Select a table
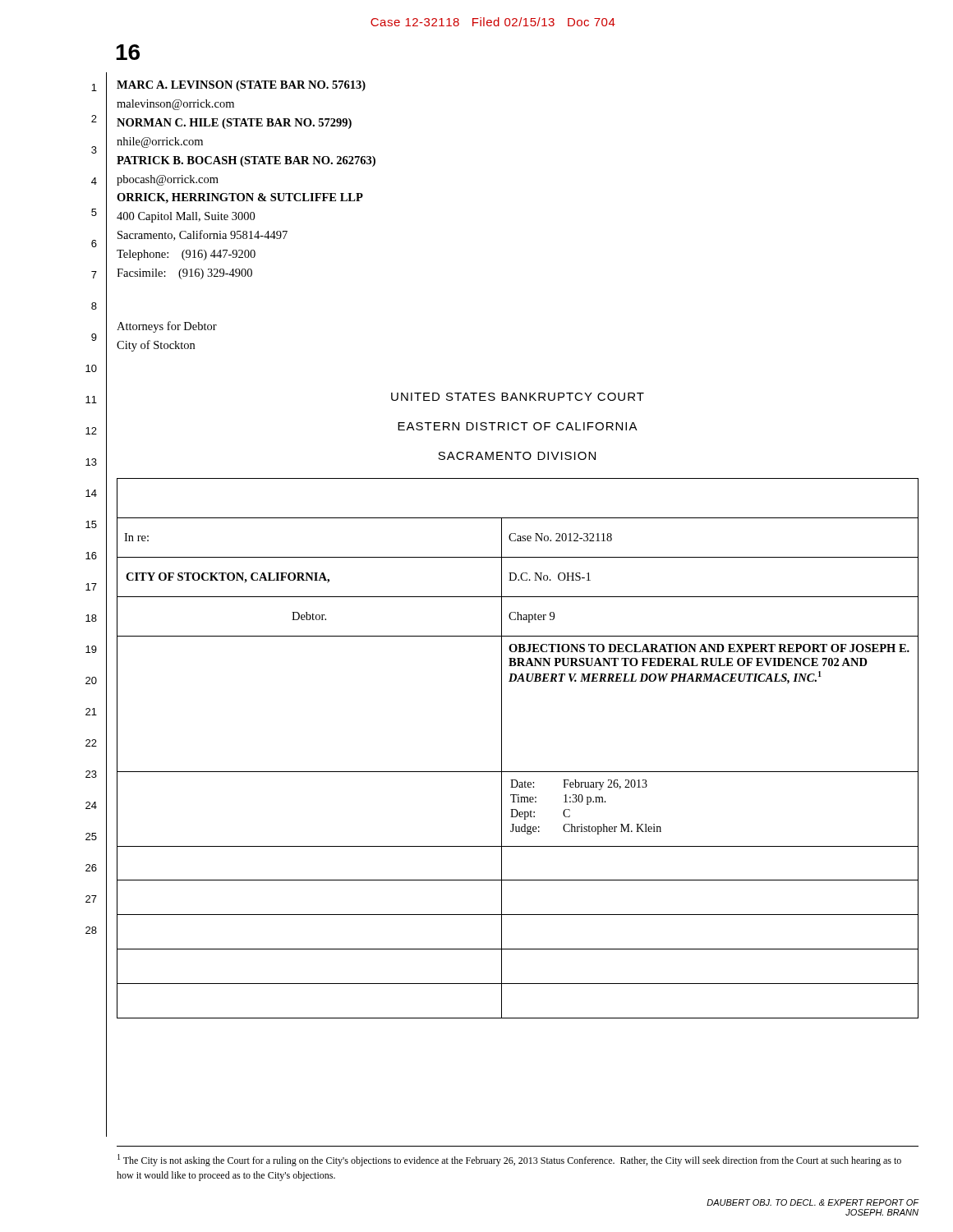The width and height of the screenshot is (953, 1232). 518,748
